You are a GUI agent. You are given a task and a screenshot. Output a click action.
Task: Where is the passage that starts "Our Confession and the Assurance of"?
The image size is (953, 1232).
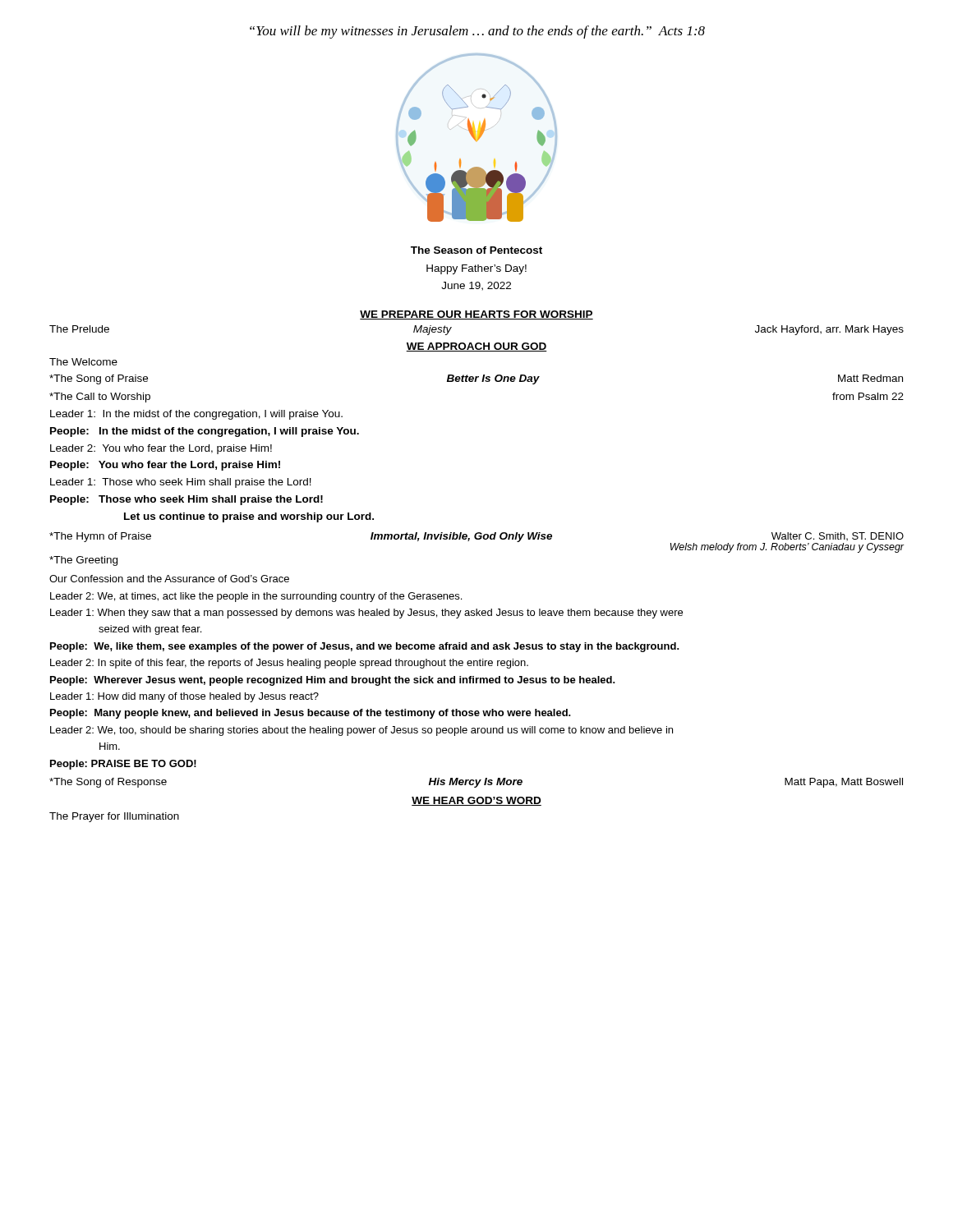pos(476,672)
